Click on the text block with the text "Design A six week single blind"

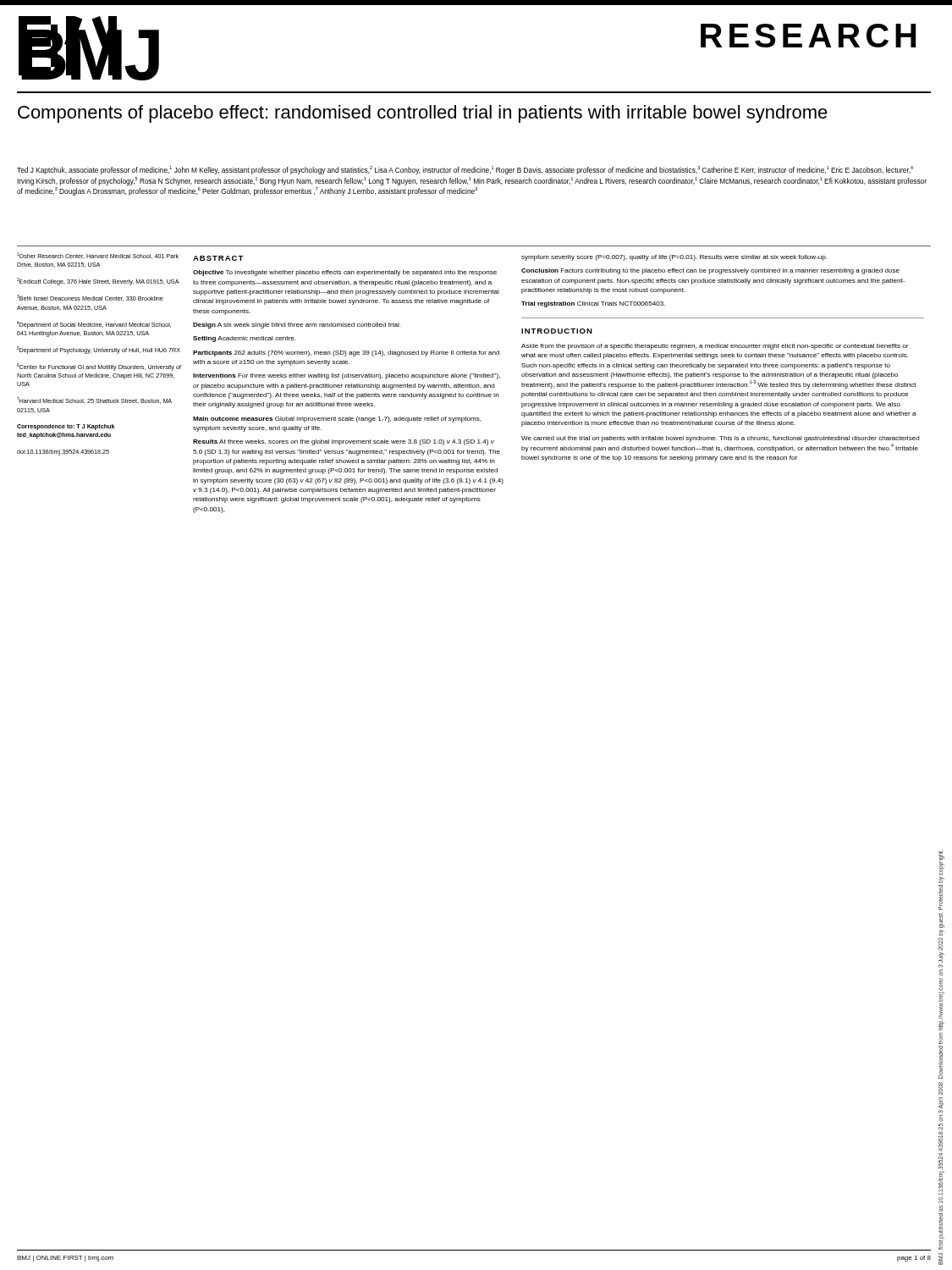[297, 325]
